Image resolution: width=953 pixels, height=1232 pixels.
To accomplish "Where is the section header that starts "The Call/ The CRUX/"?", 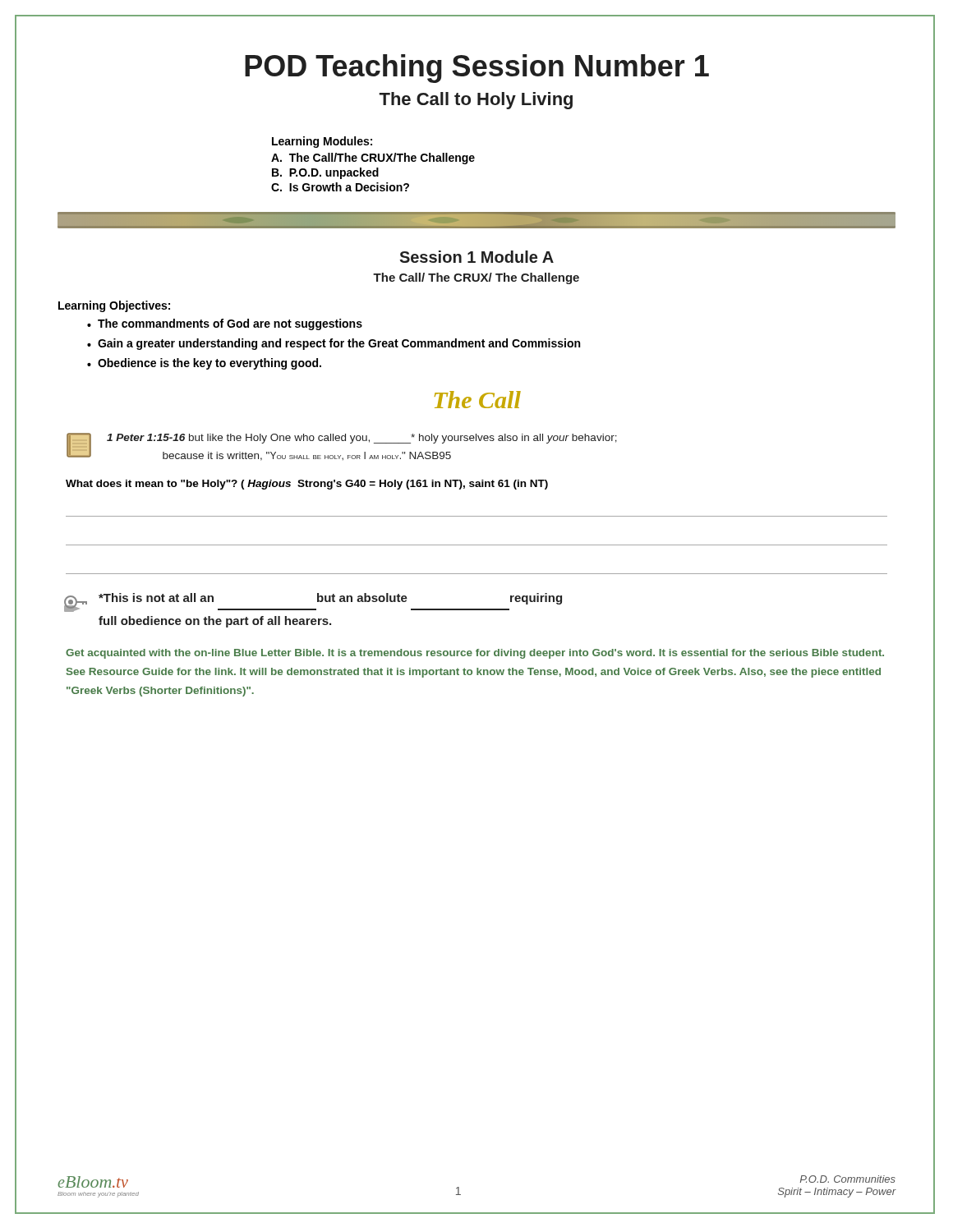I will 476,277.
